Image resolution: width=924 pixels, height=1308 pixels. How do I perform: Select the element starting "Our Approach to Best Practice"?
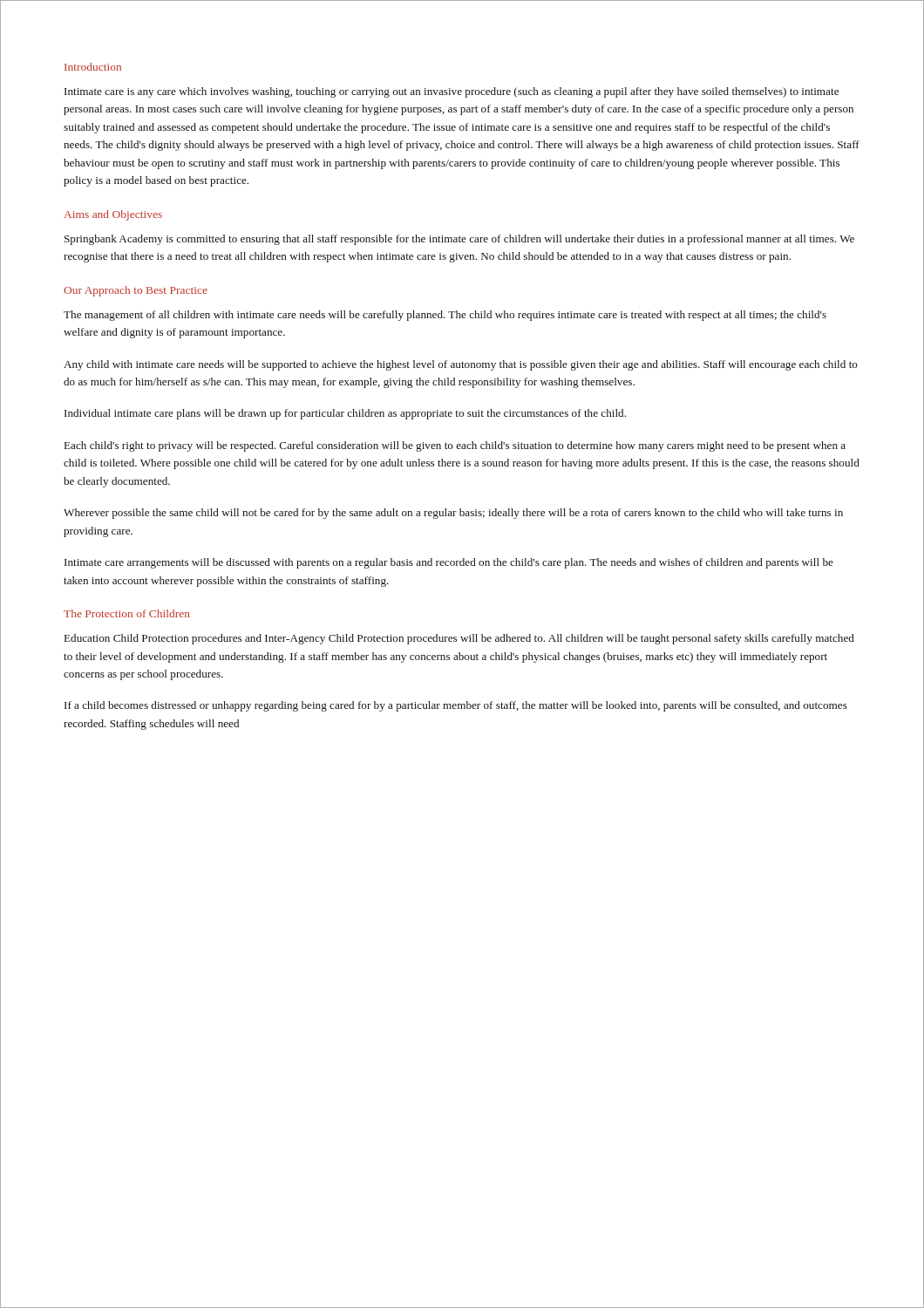coord(136,291)
